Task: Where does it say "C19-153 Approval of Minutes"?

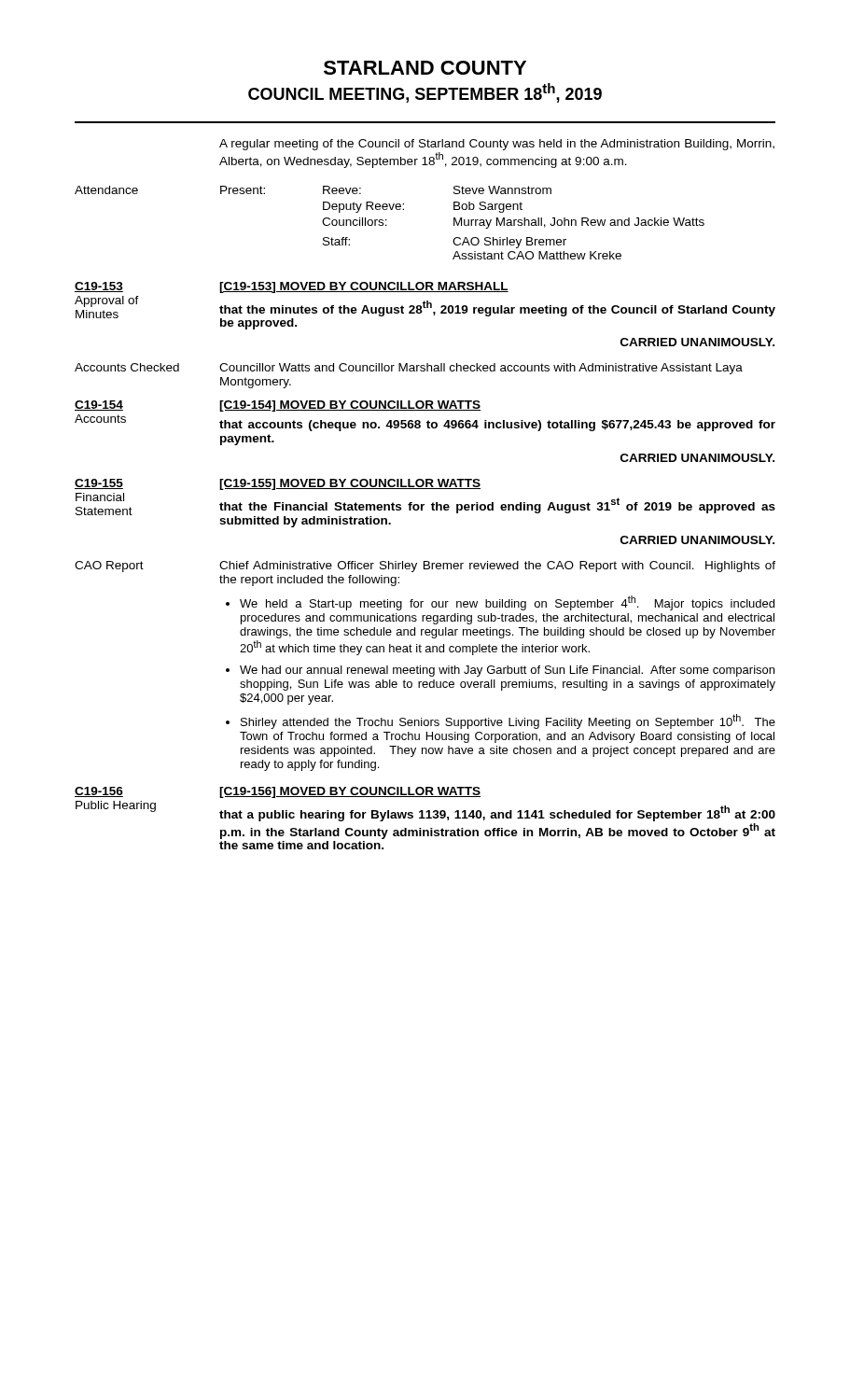Action: tap(107, 300)
